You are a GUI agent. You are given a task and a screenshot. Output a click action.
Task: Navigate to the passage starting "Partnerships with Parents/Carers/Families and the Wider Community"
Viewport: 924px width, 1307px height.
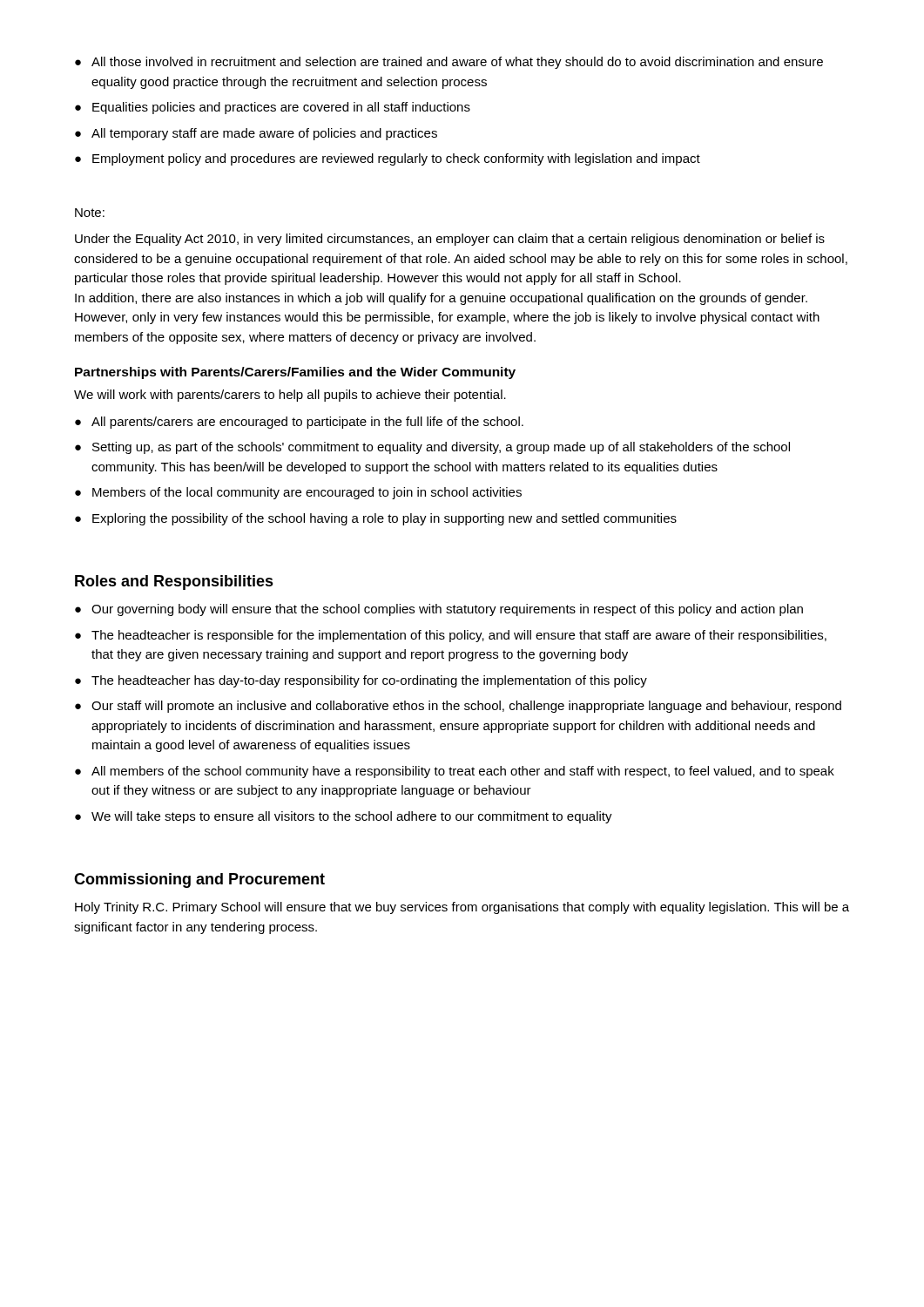(x=295, y=372)
